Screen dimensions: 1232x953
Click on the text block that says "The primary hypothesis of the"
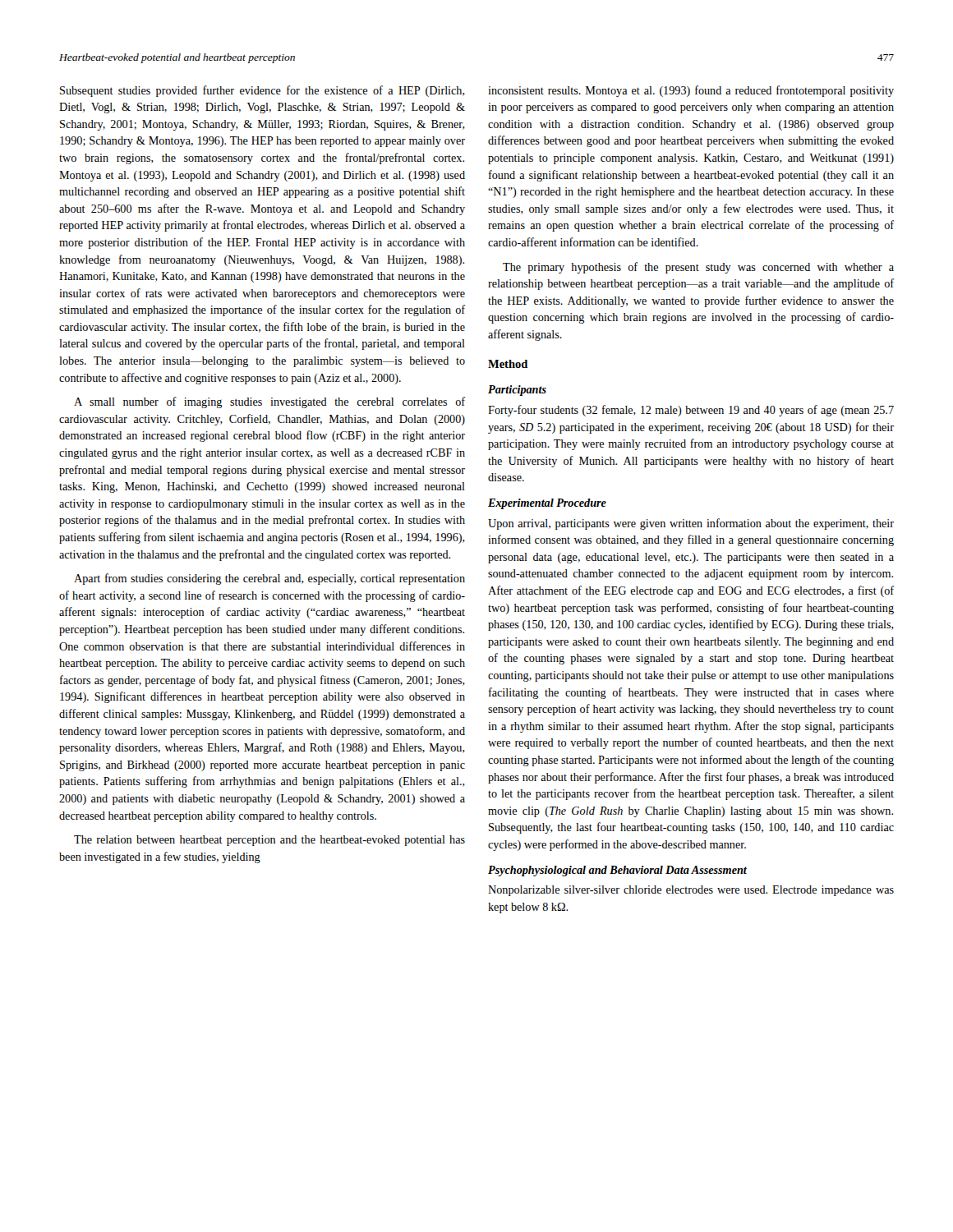[691, 301]
